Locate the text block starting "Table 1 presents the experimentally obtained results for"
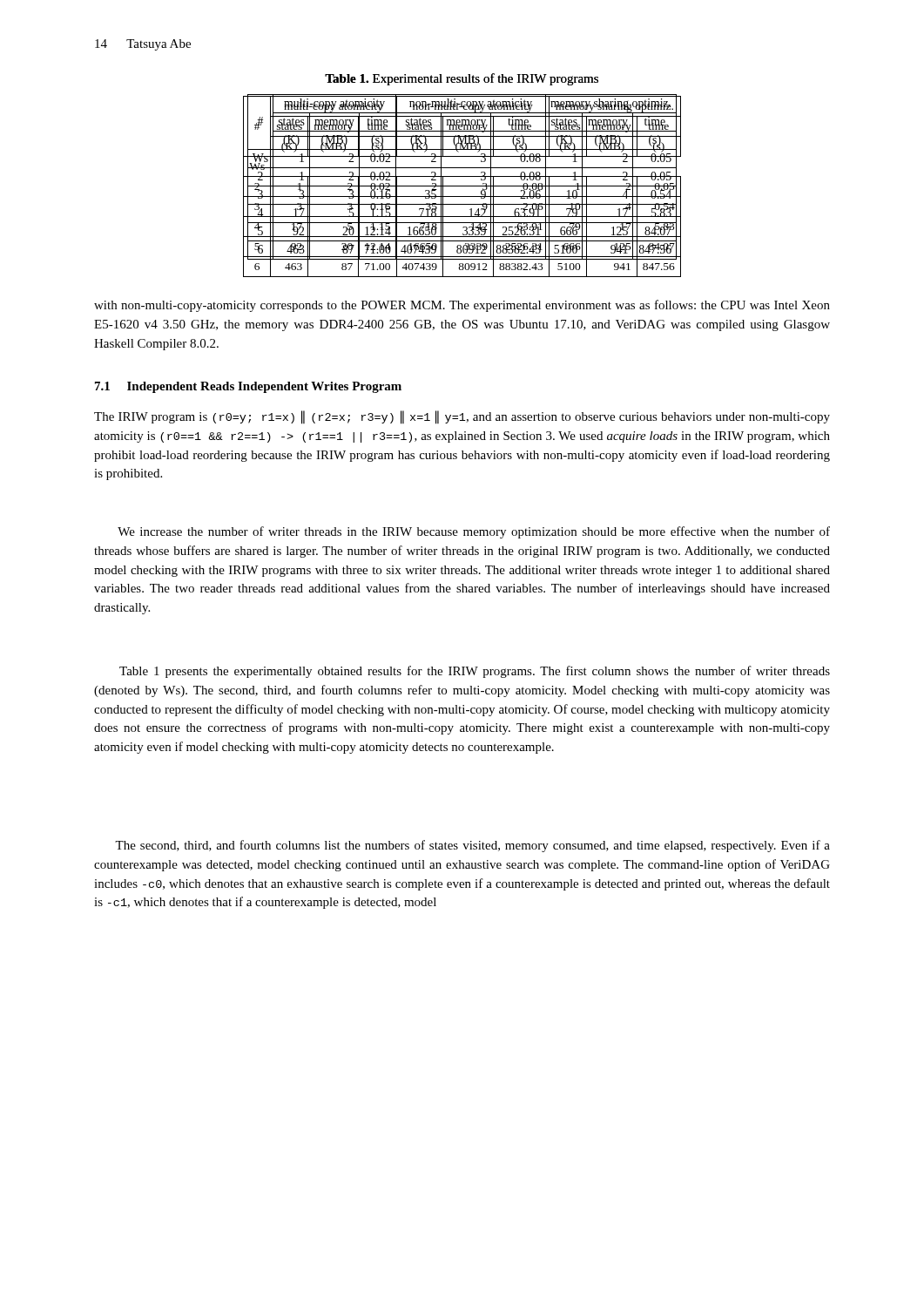This screenshot has width=924, height=1307. coord(462,709)
